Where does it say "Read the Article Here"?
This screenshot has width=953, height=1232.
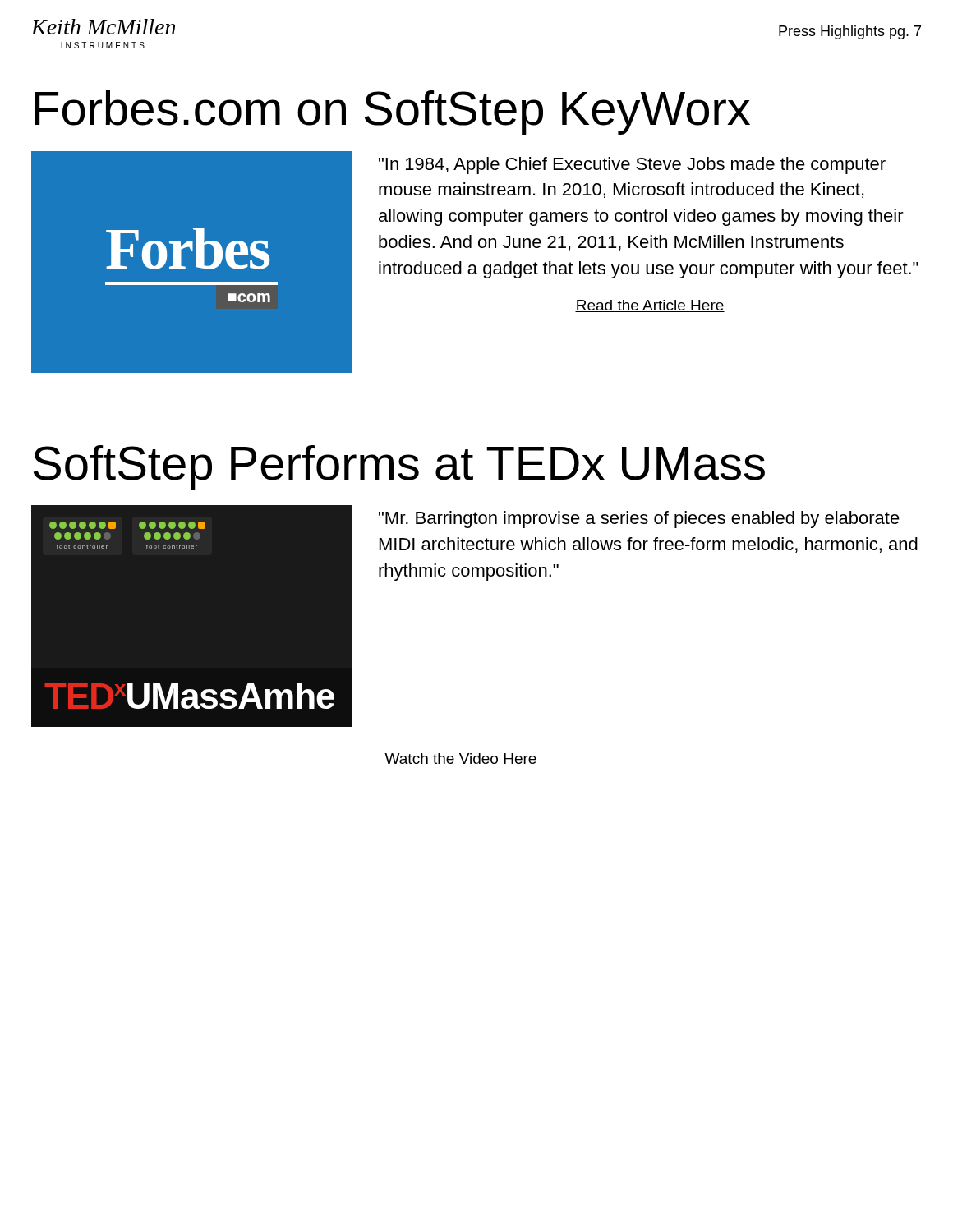[650, 305]
